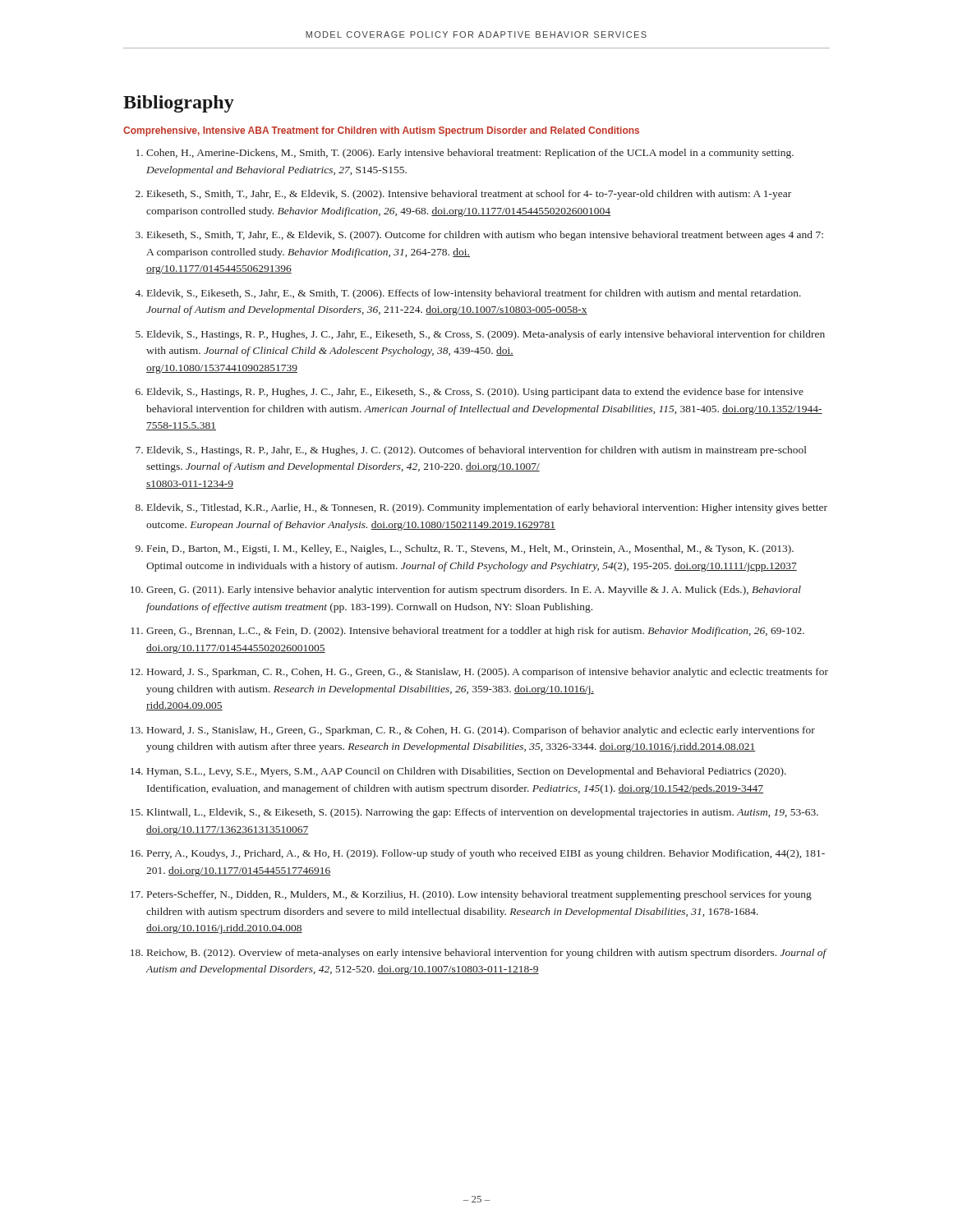Screen dimensions: 1232x953
Task: Locate the block of text that opens with "Hyman, S.L., Levy, S.E., Myers, S.M.,"
Action: (x=466, y=779)
